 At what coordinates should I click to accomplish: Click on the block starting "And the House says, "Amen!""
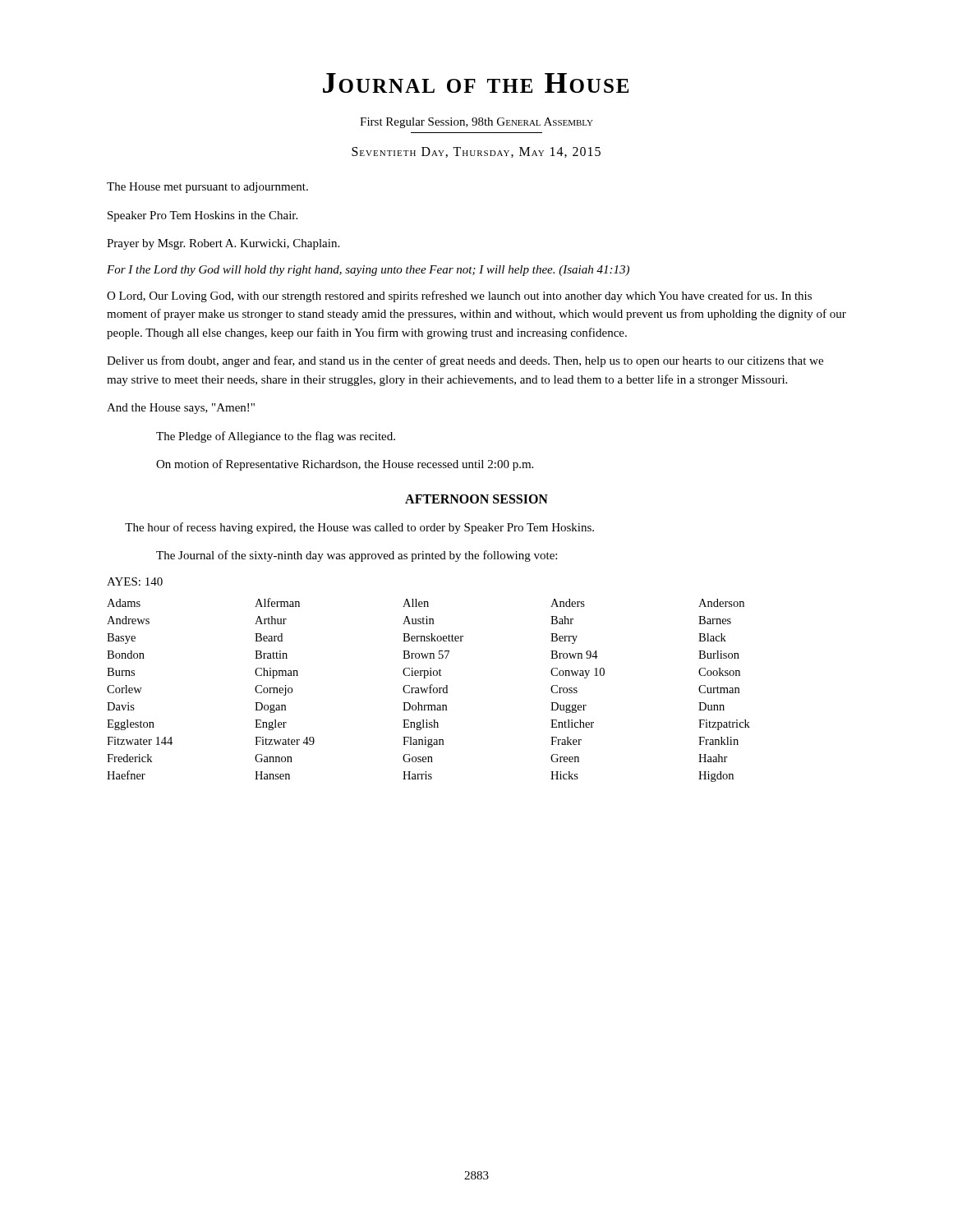point(181,407)
